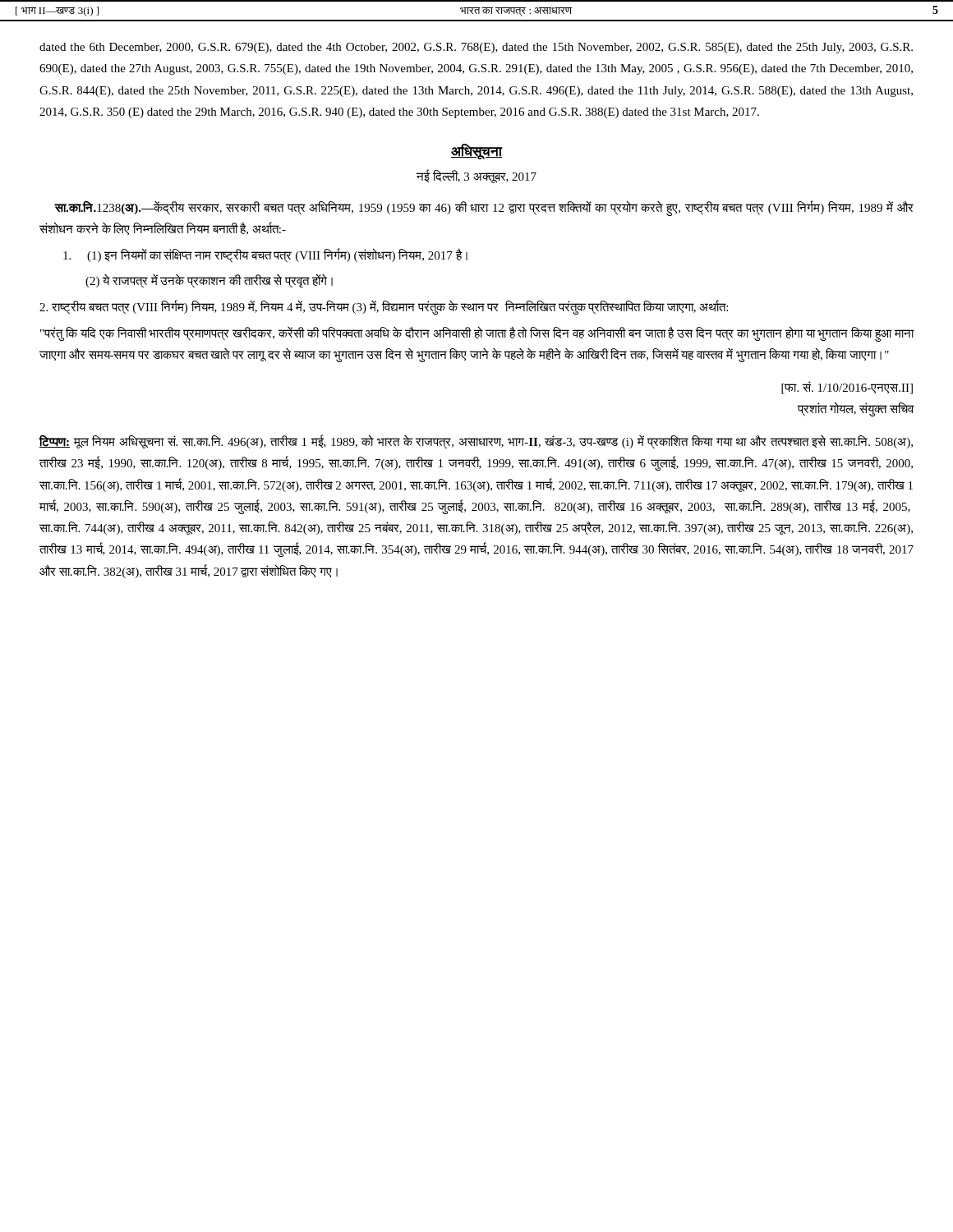
Task: Where does it say "[फा. सं. 1/10/2016-एनएस.II]"?
Action: tap(847, 387)
